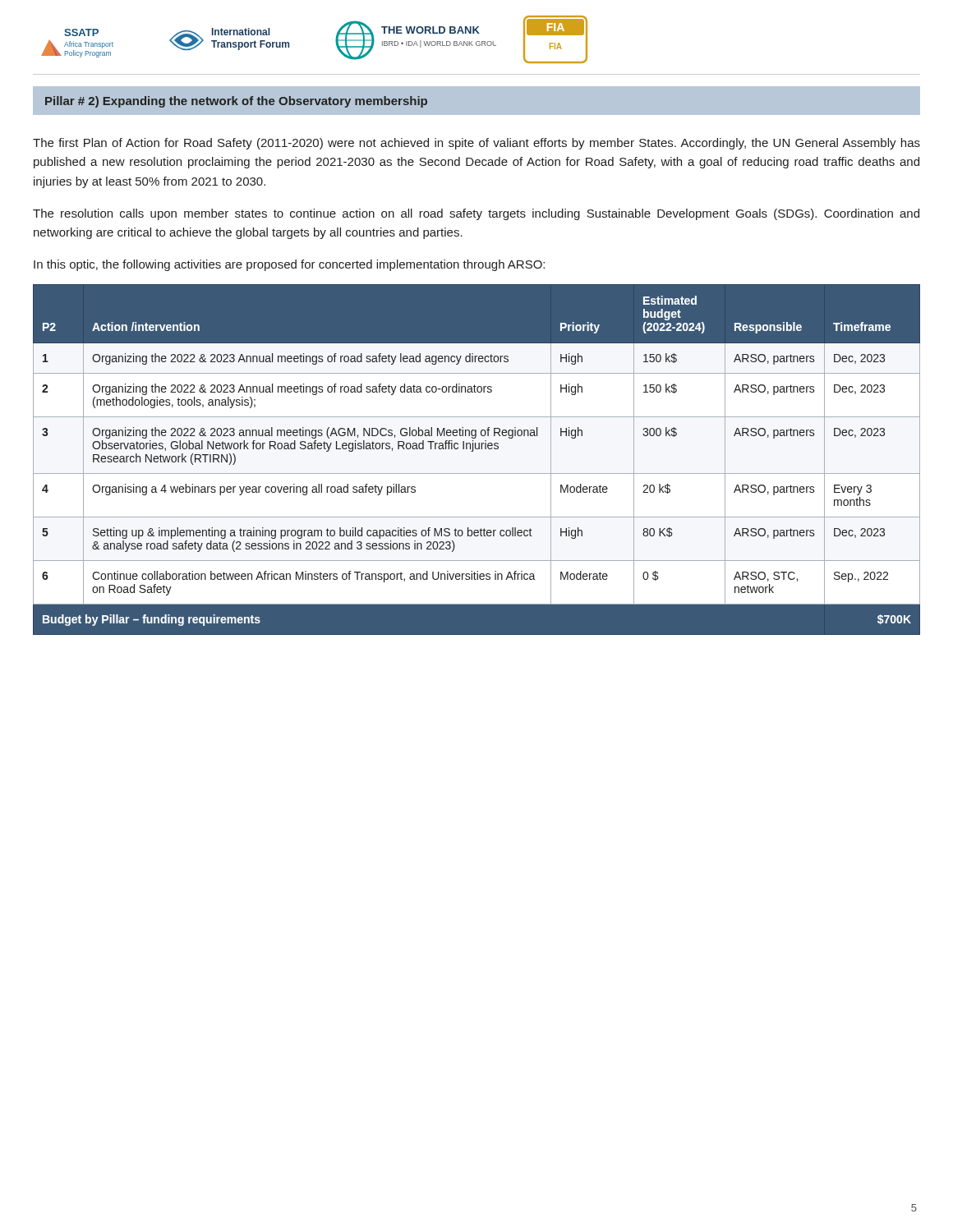
Task: Select the text block that says "The resolution calls upon member"
Action: point(476,222)
